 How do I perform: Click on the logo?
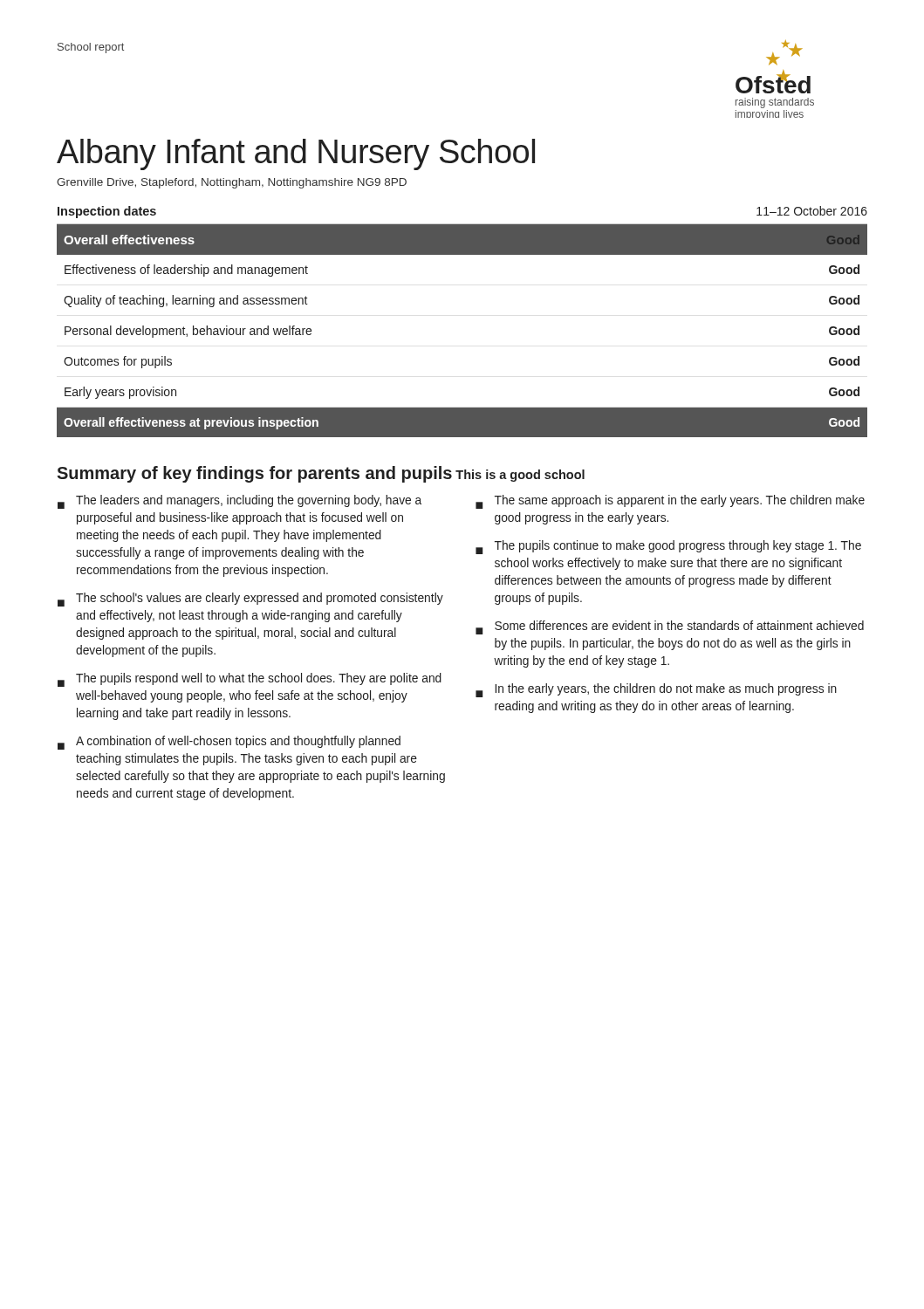[x=797, y=79]
